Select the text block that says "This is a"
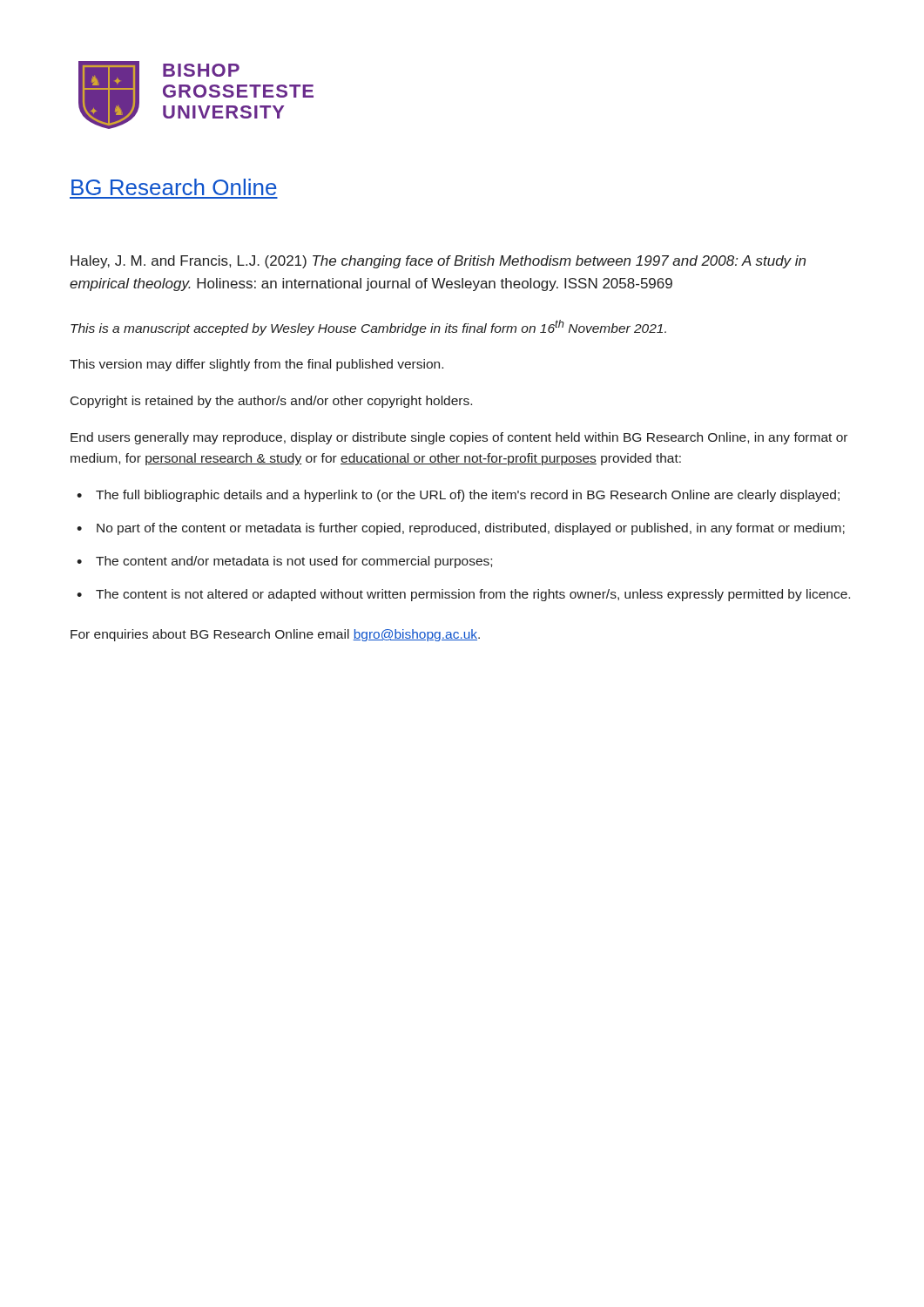 tap(369, 326)
